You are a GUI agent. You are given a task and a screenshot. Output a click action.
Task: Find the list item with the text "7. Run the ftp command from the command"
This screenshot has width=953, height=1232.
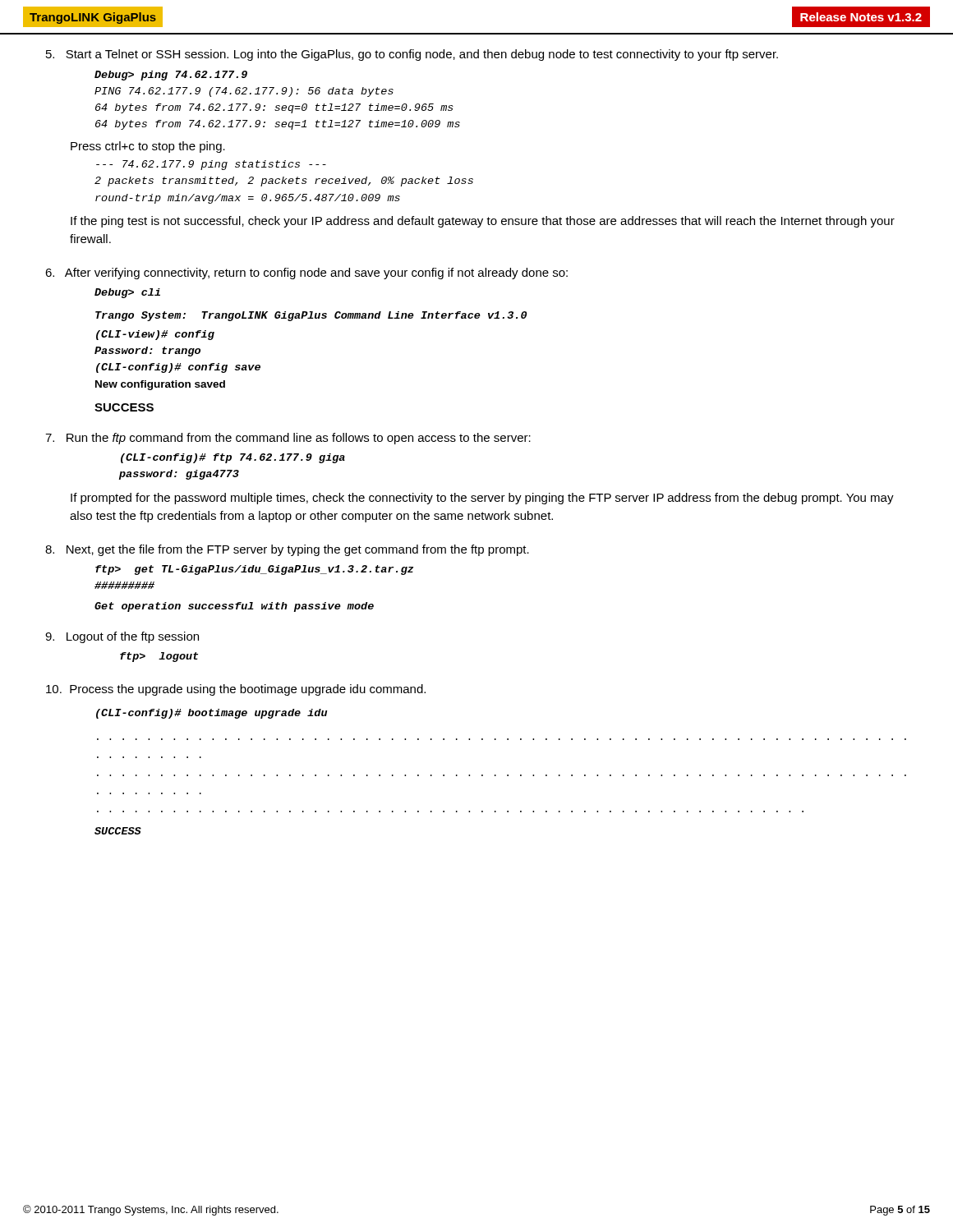tap(288, 439)
